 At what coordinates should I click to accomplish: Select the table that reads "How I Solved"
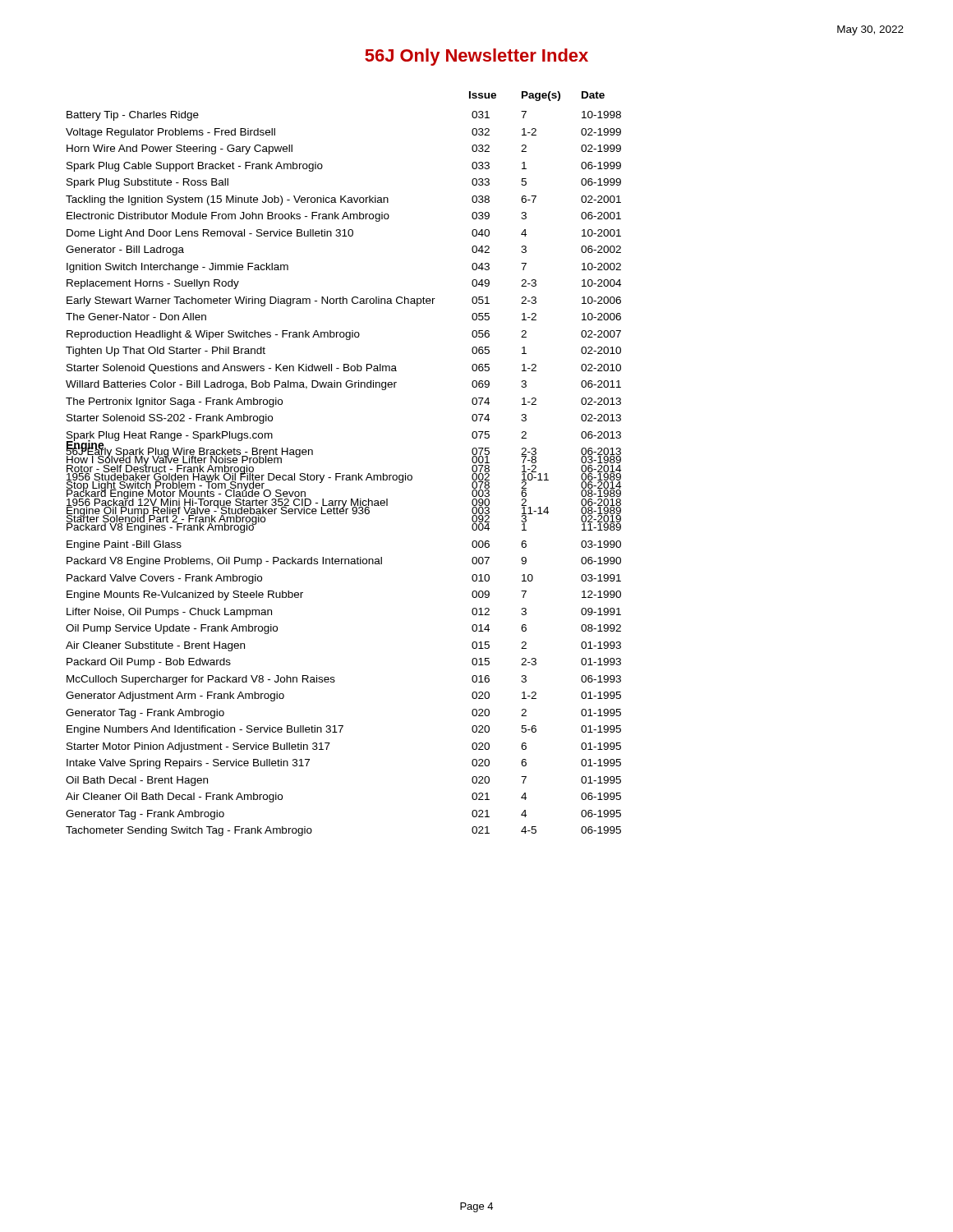point(485,646)
